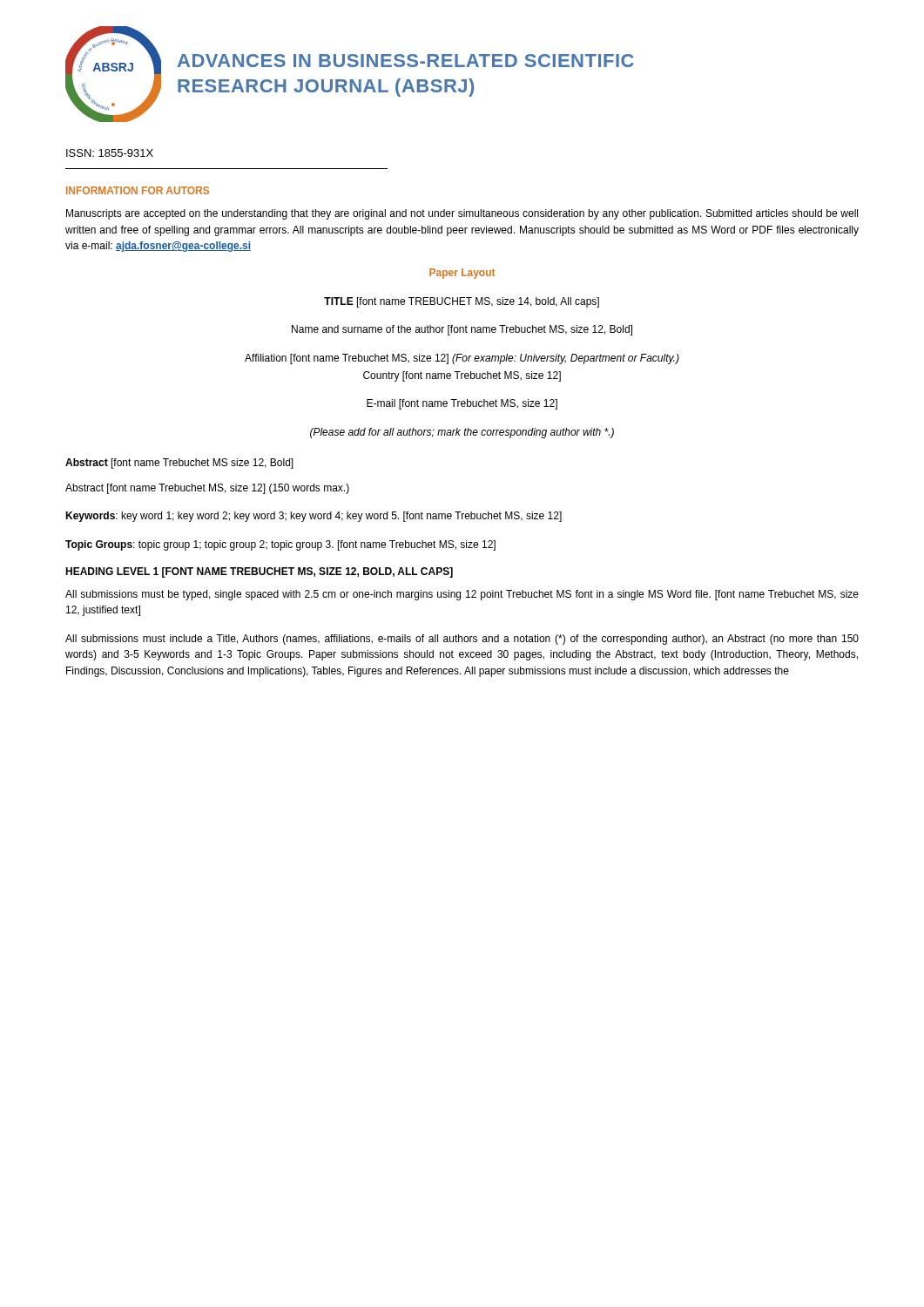Select the text starting "E-mail [font name"
This screenshot has width=924, height=1307.
[x=462, y=404]
